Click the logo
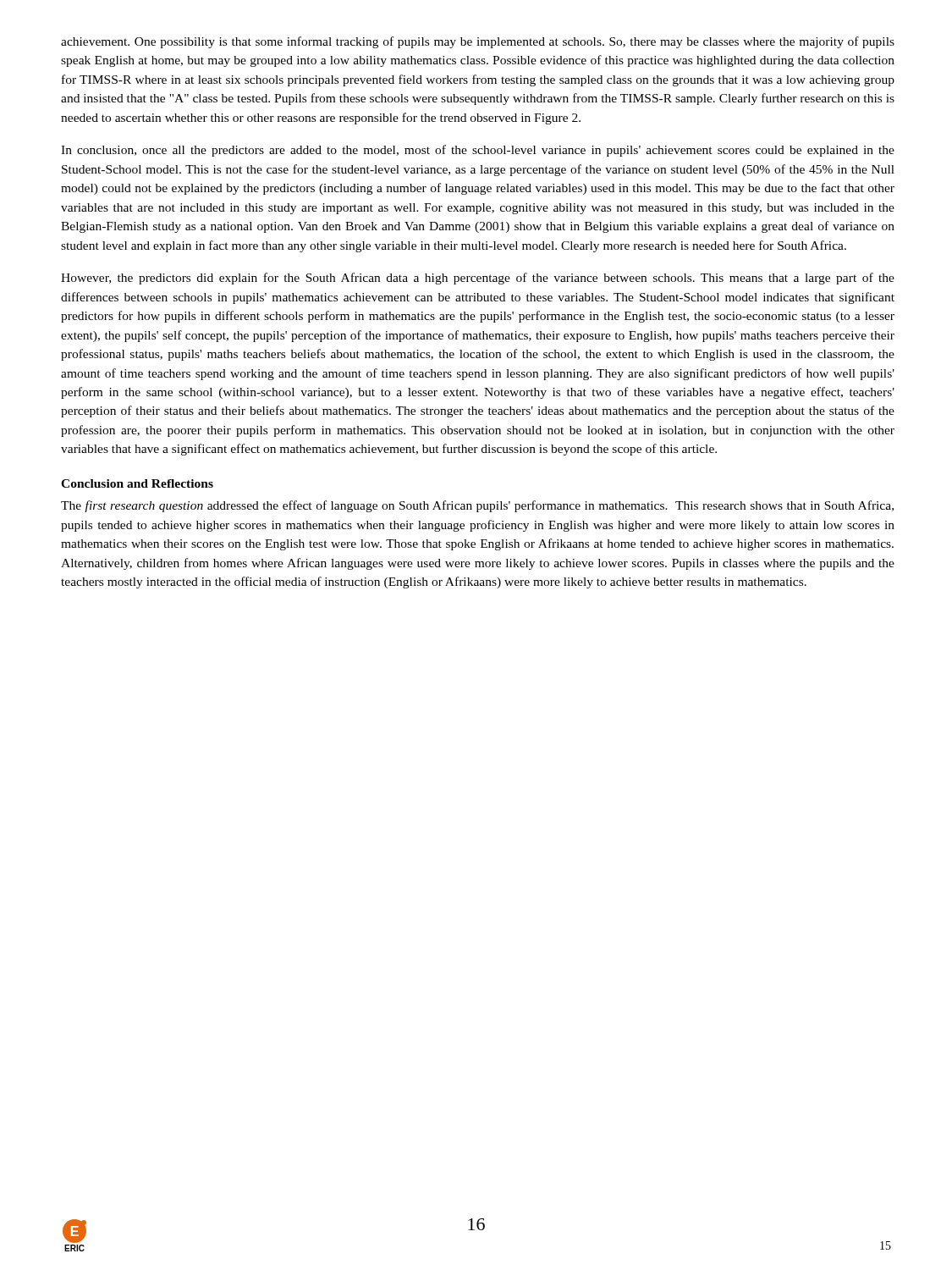The image size is (952, 1270). [x=85, y=1234]
